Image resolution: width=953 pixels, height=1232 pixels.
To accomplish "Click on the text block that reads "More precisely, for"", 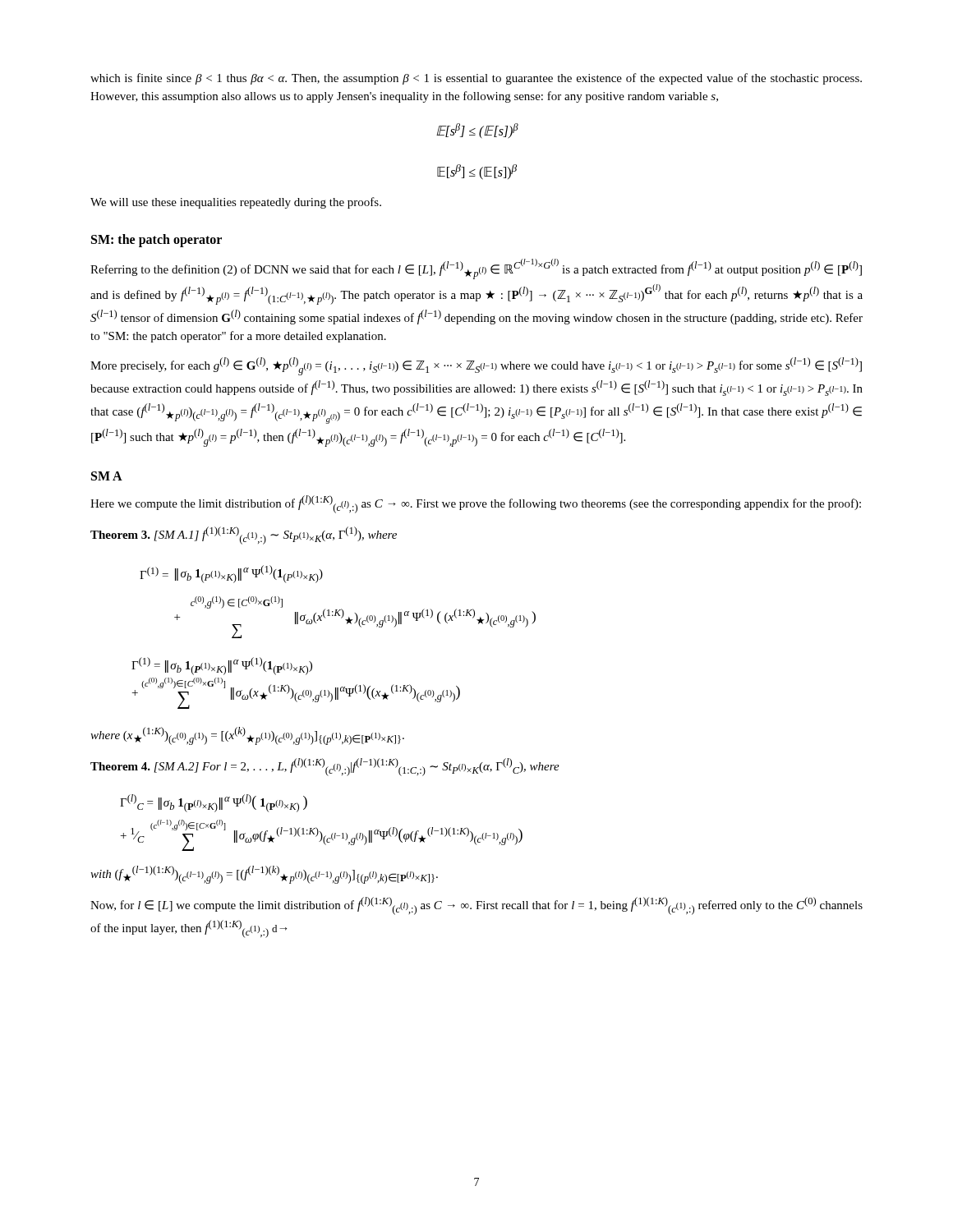I will [476, 401].
